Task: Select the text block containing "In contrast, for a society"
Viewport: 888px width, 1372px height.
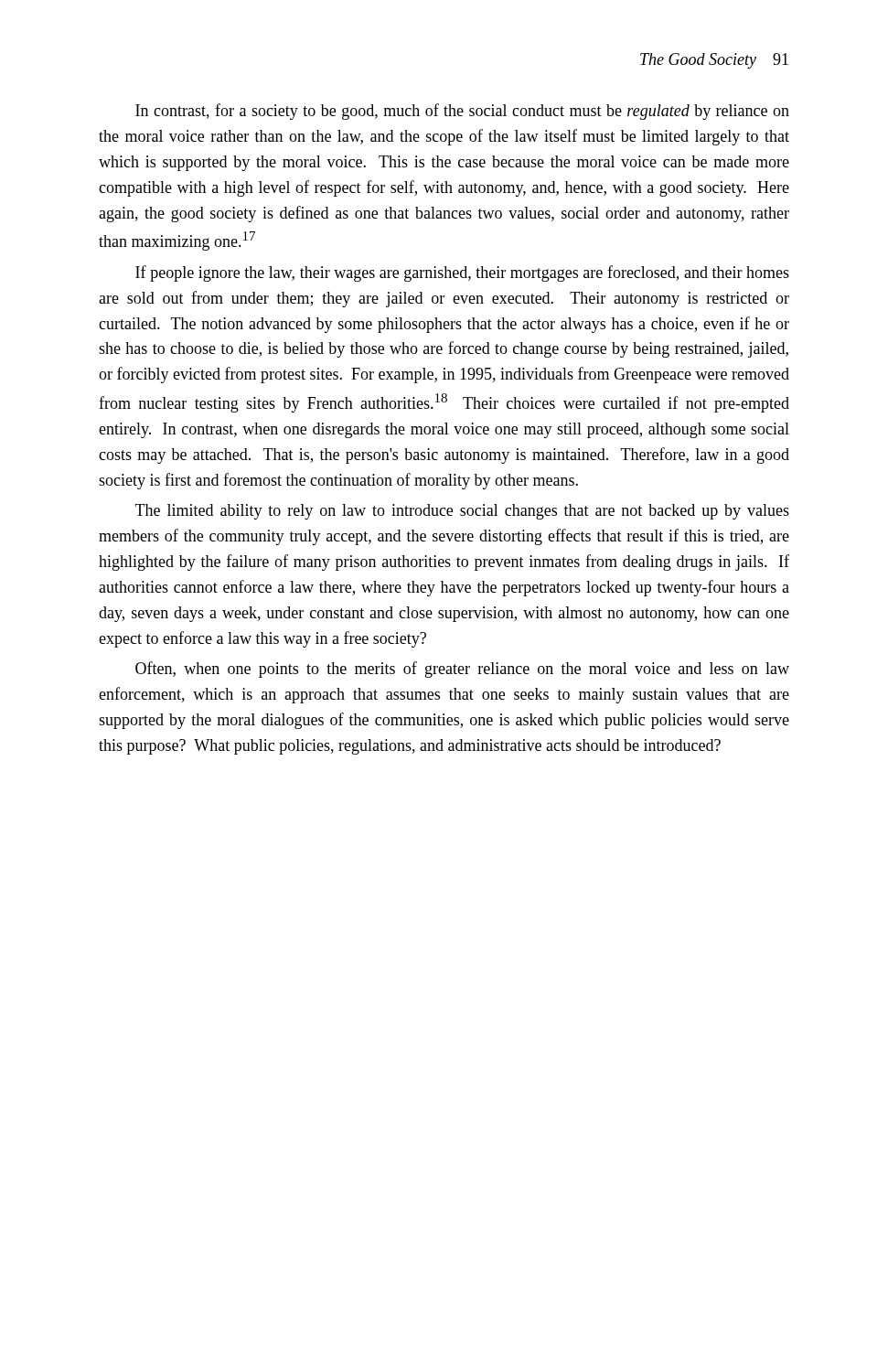Action: [444, 177]
